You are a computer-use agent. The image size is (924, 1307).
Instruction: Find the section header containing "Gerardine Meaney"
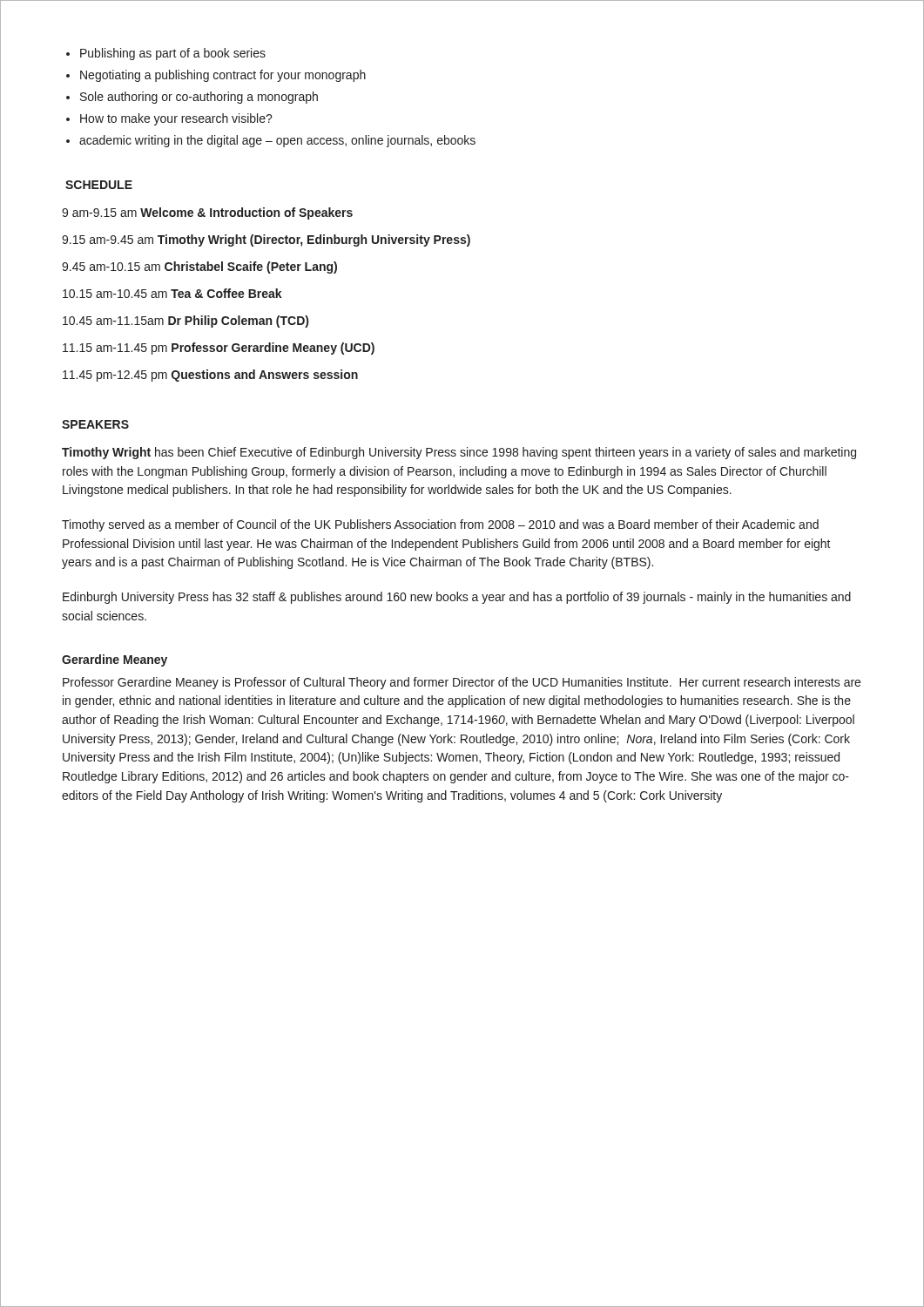coord(115,659)
